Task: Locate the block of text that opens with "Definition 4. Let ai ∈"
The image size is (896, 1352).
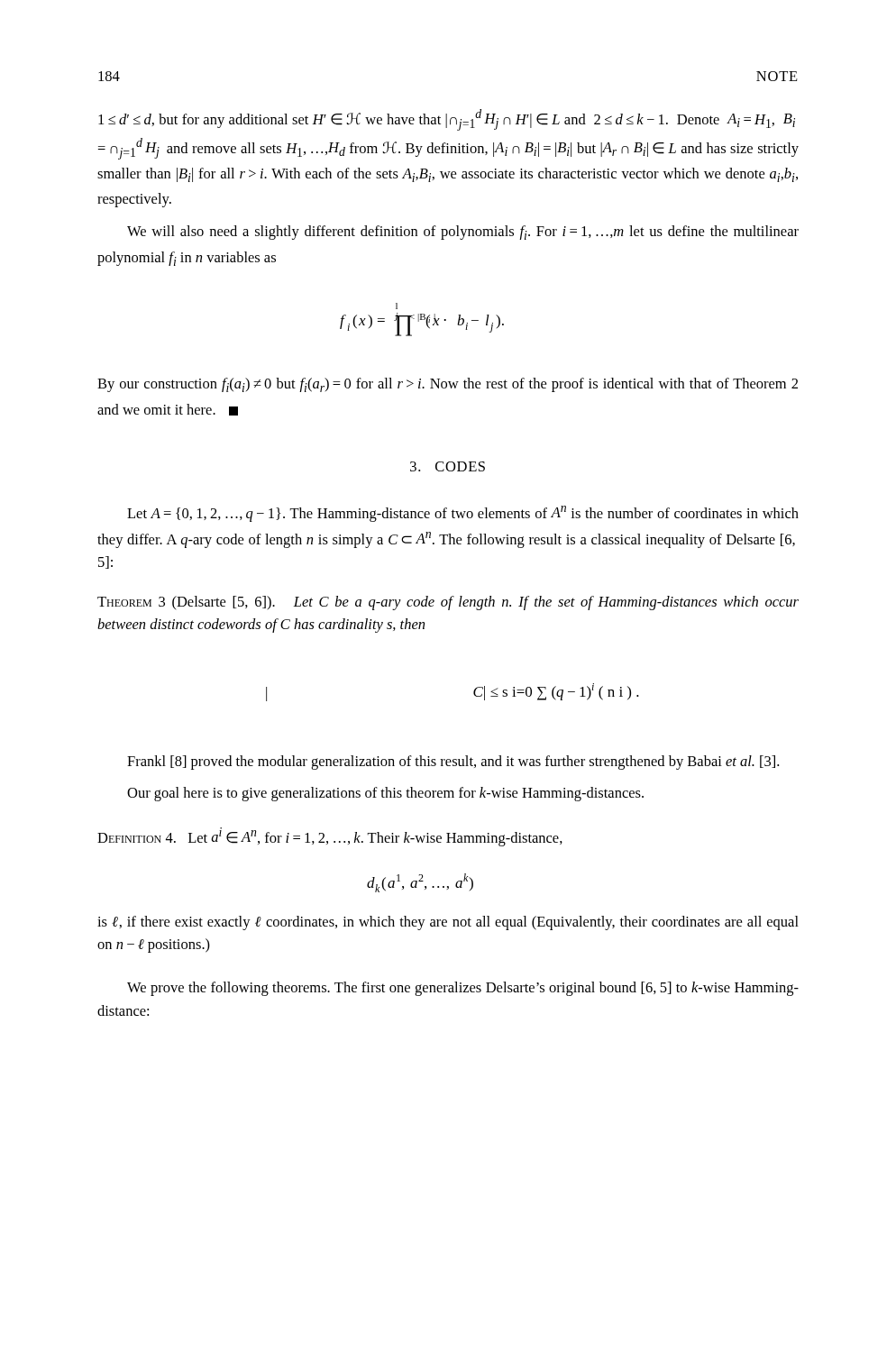Action: pos(448,836)
